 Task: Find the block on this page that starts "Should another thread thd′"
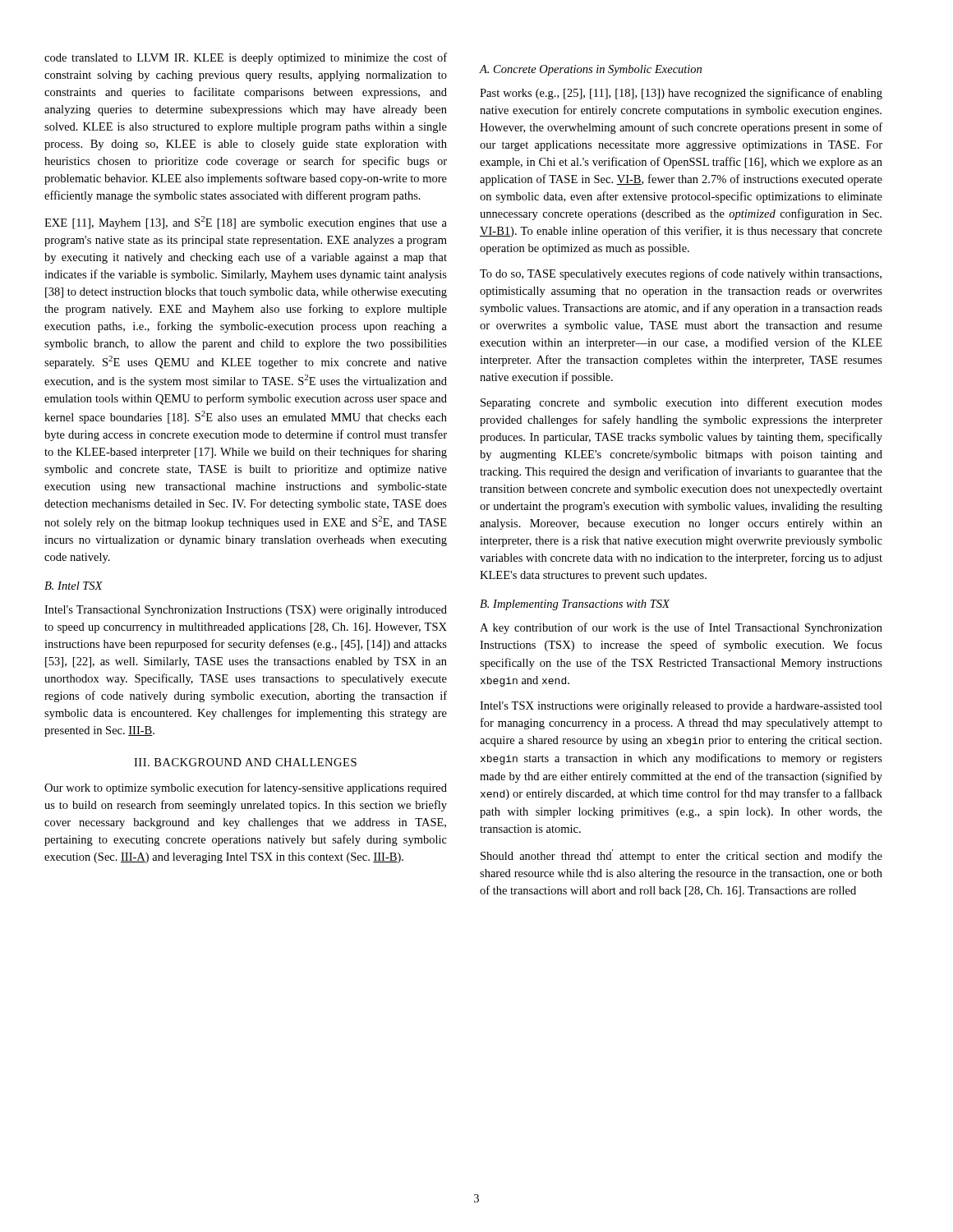(x=681, y=873)
